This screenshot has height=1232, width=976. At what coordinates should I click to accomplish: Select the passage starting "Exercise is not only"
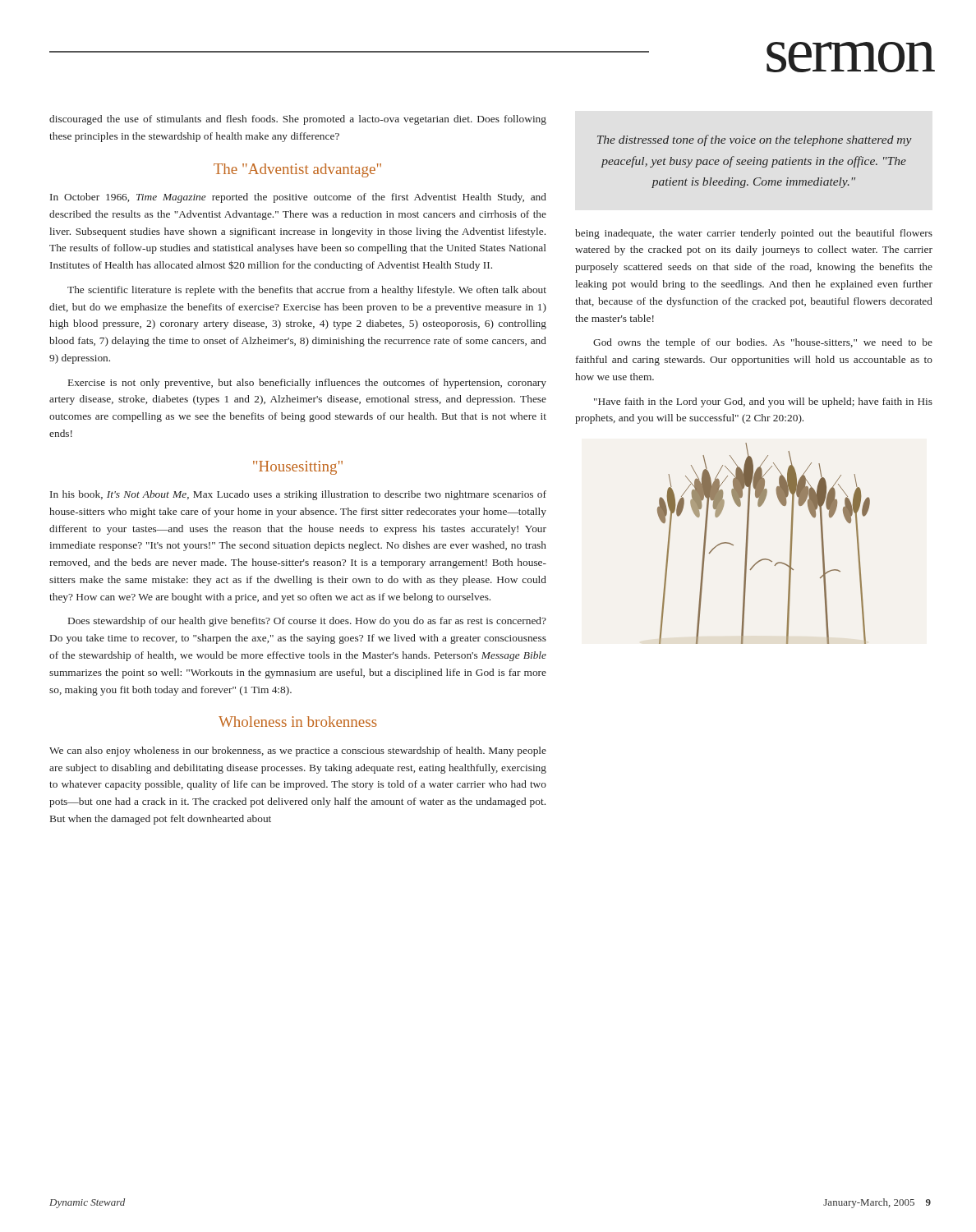[x=298, y=408]
